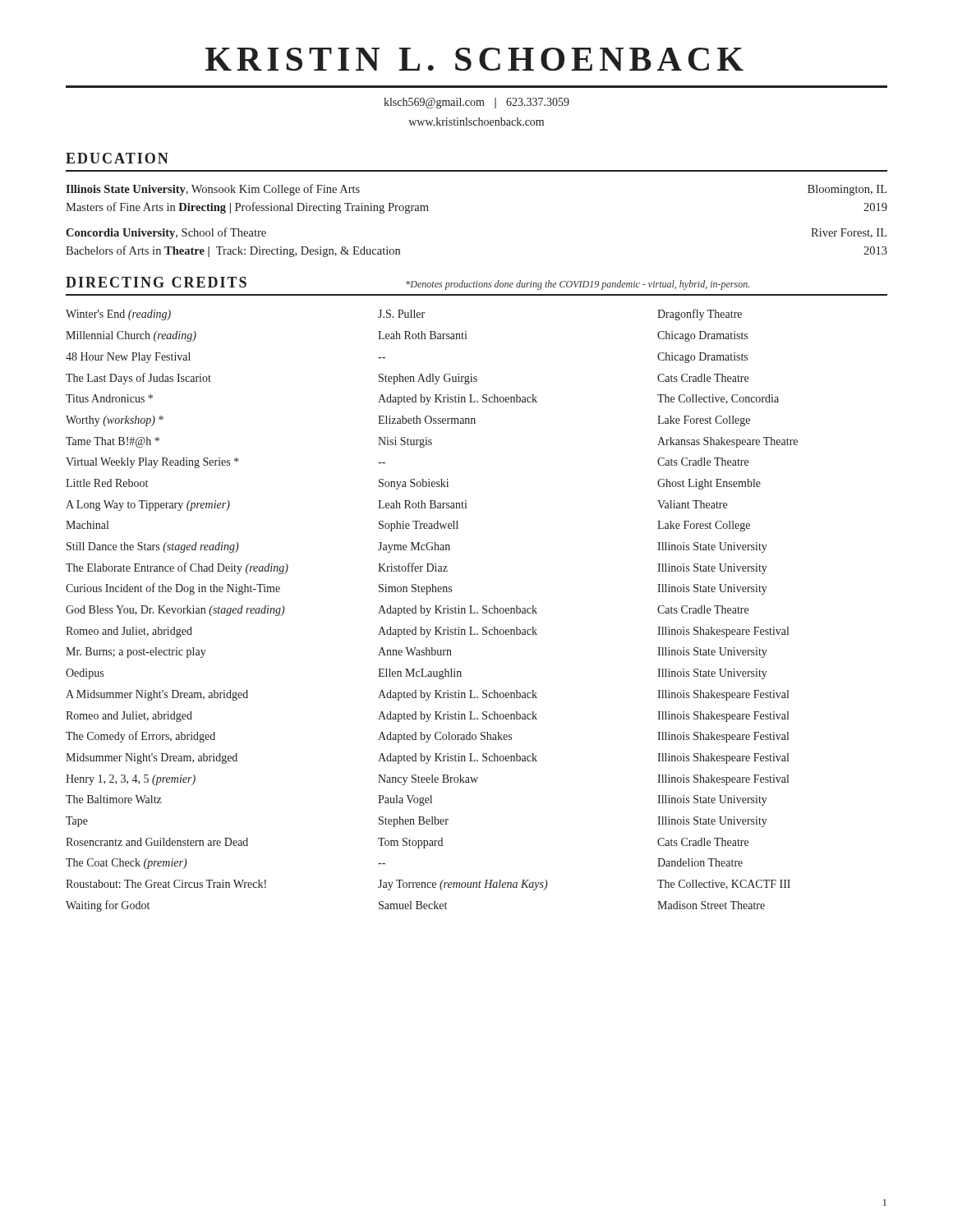
Task: Locate the passage starting "Directing Credits"
Action: pyautogui.click(x=157, y=283)
